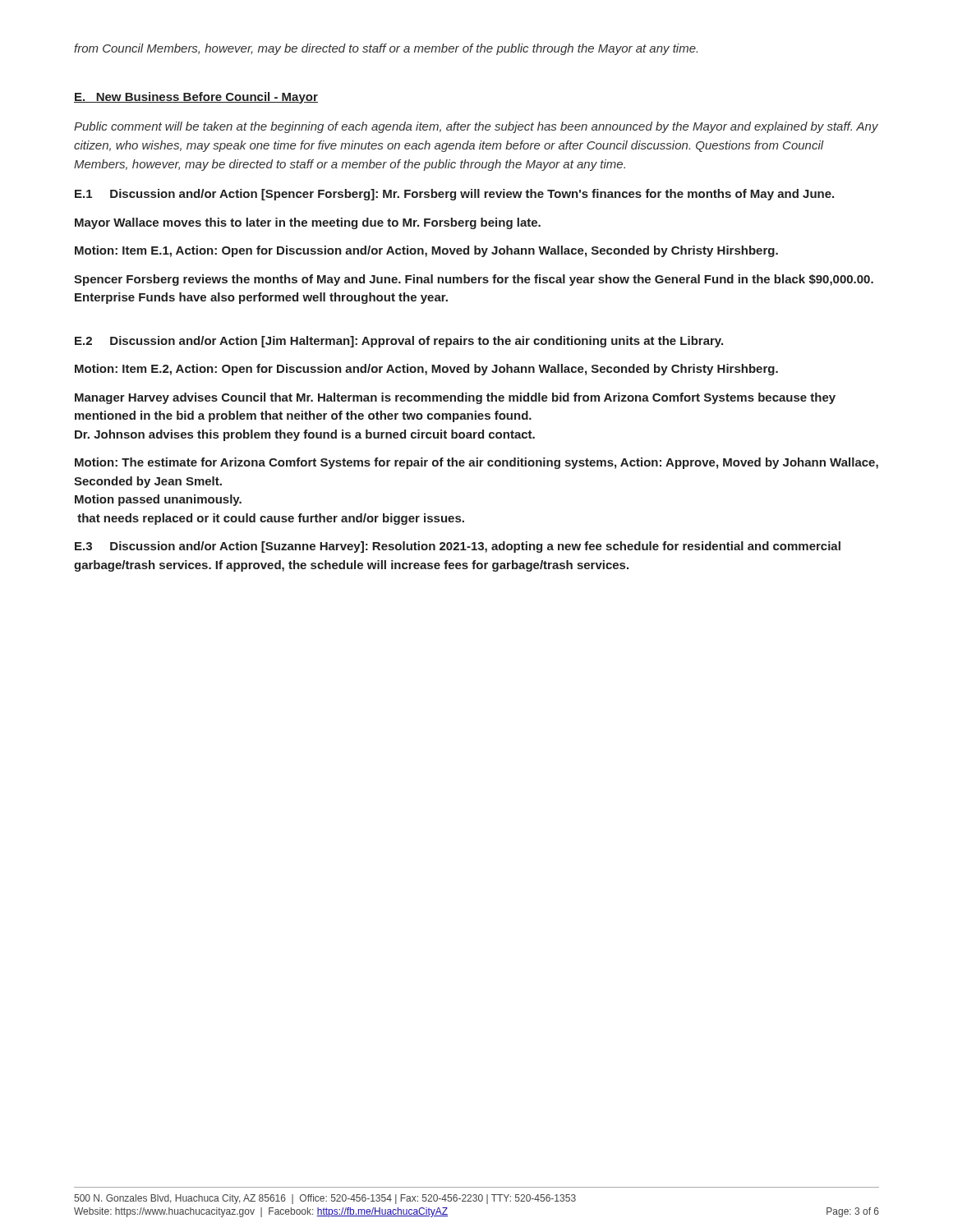
Task: Find the block on this page that starts "E.2 Discussion and/or Action [Jim Halterman]: Approval of"
Action: pos(476,341)
